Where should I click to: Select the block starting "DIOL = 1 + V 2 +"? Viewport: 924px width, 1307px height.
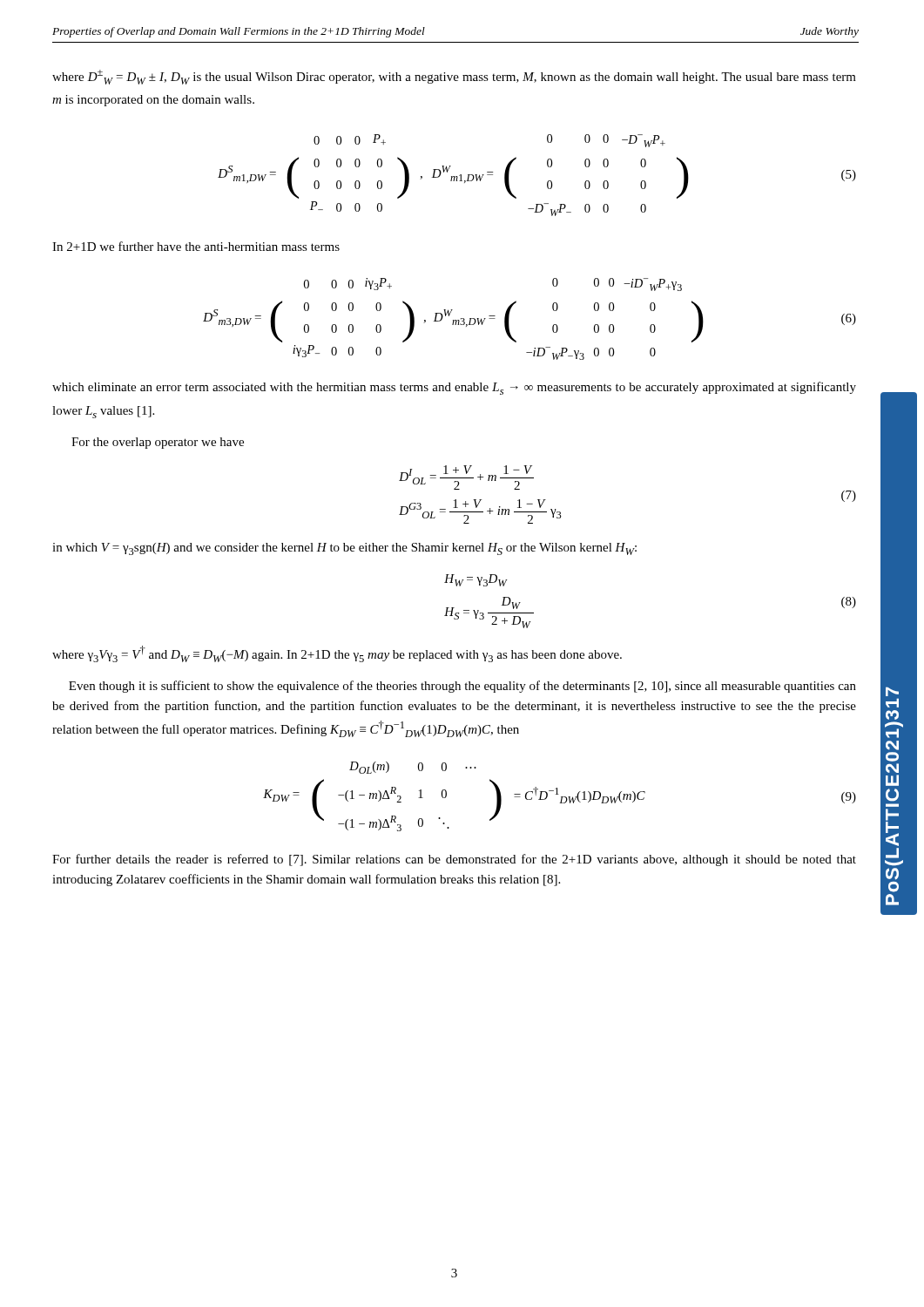[492, 481]
